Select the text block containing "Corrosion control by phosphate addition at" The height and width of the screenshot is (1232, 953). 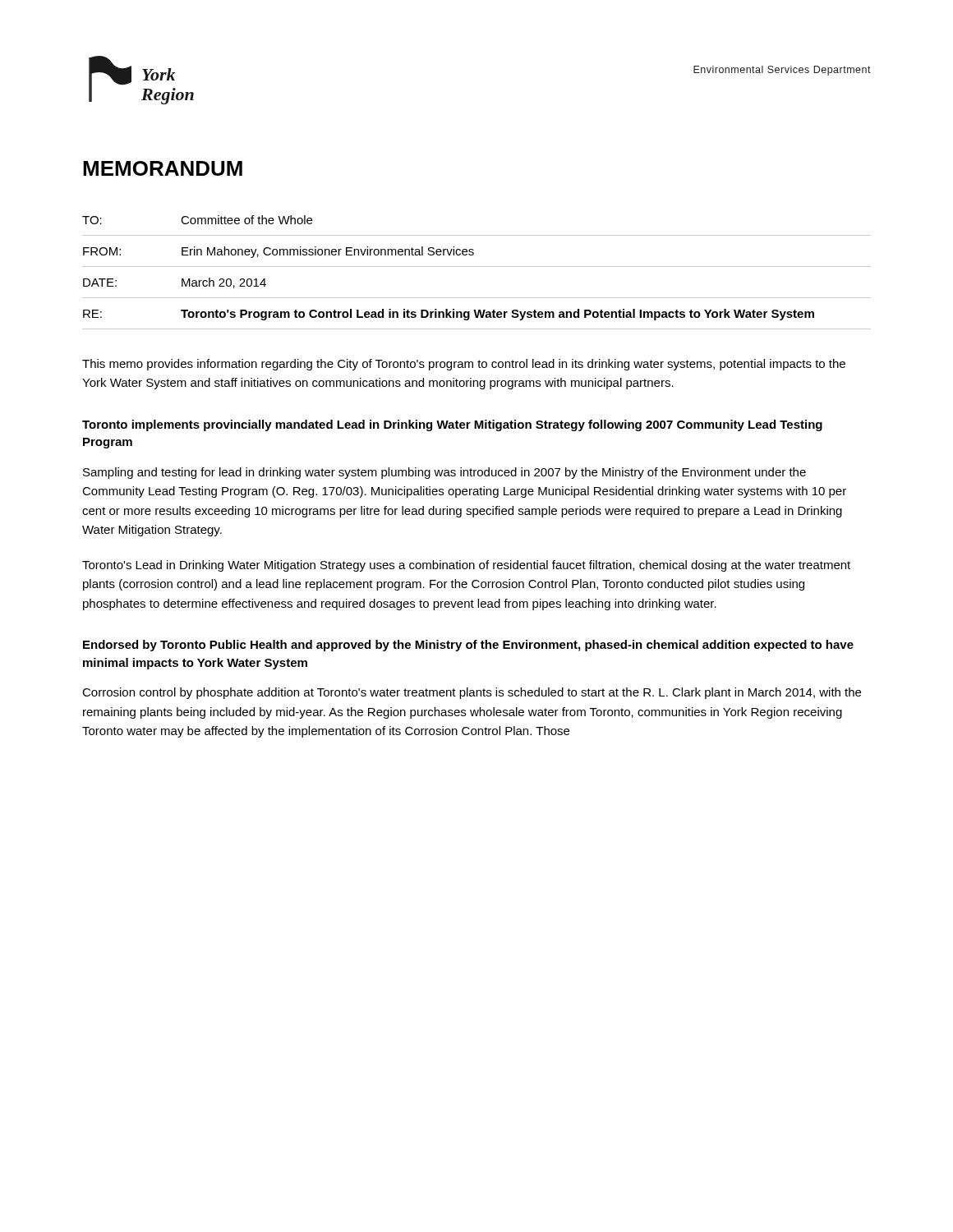coord(472,711)
